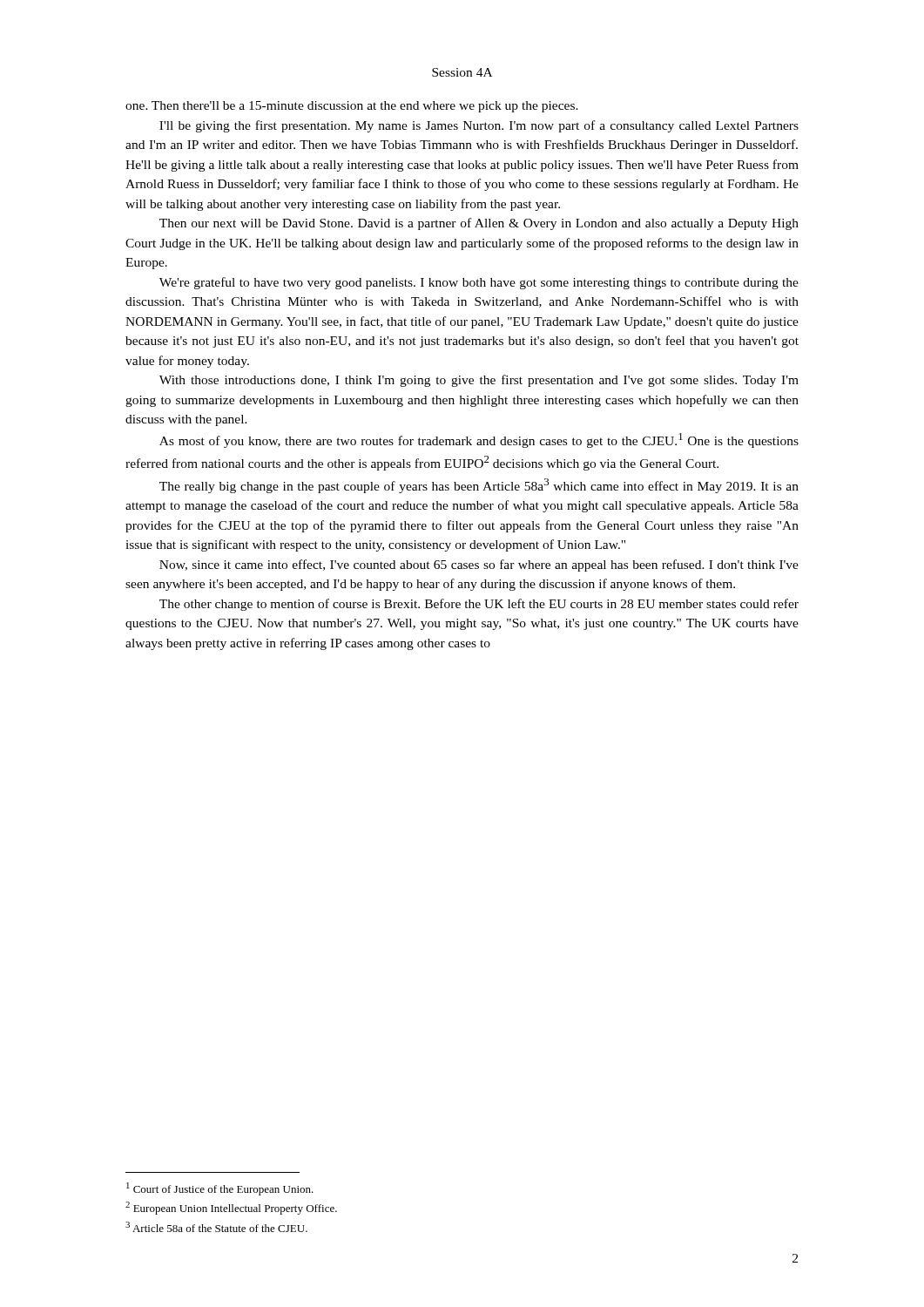924x1307 pixels.
Task: Click where it says "2 European Union Intellectual Property Office."
Action: pyautogui.click(x=231, y=1207)
